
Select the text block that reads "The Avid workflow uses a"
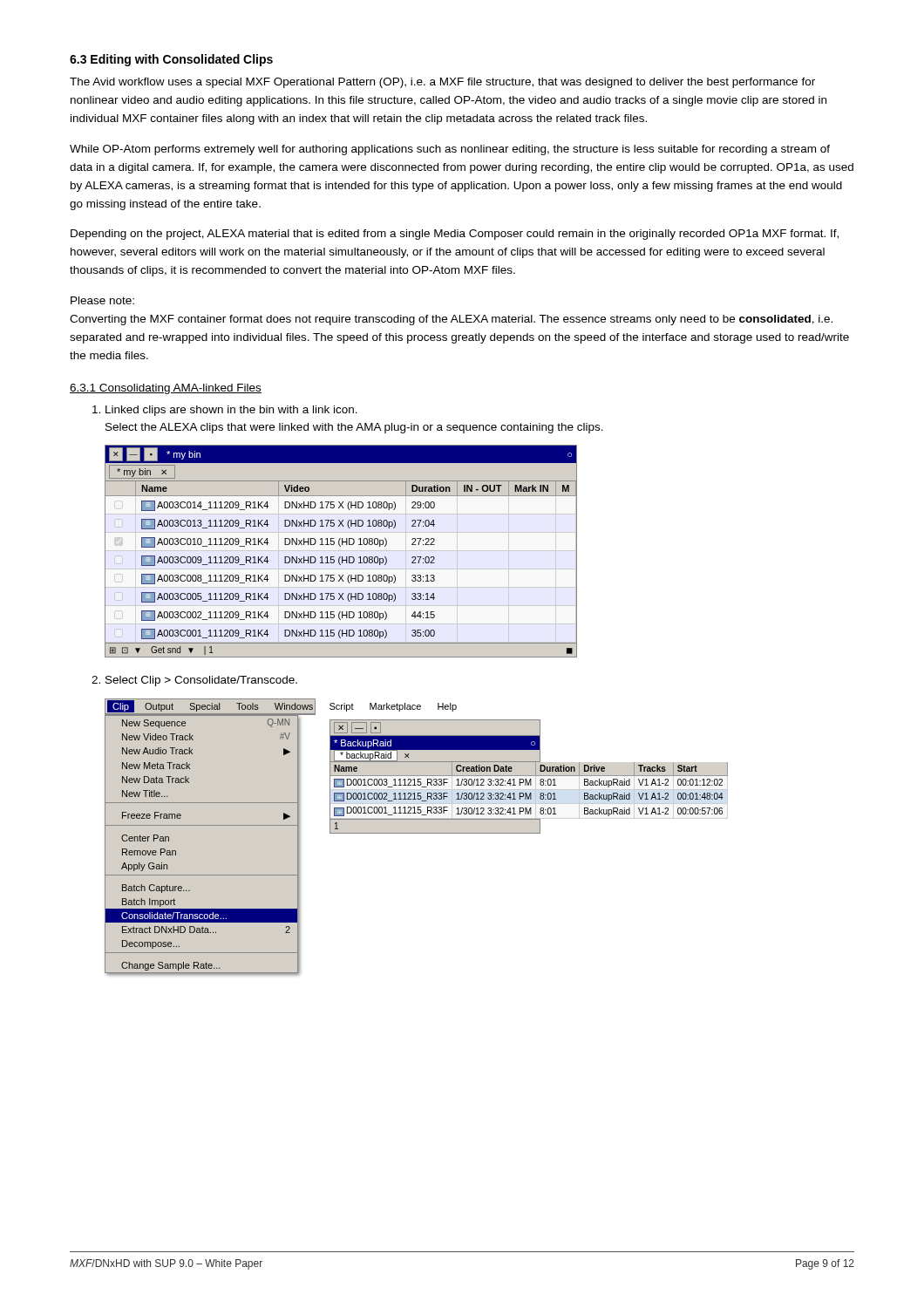point(462,101)
